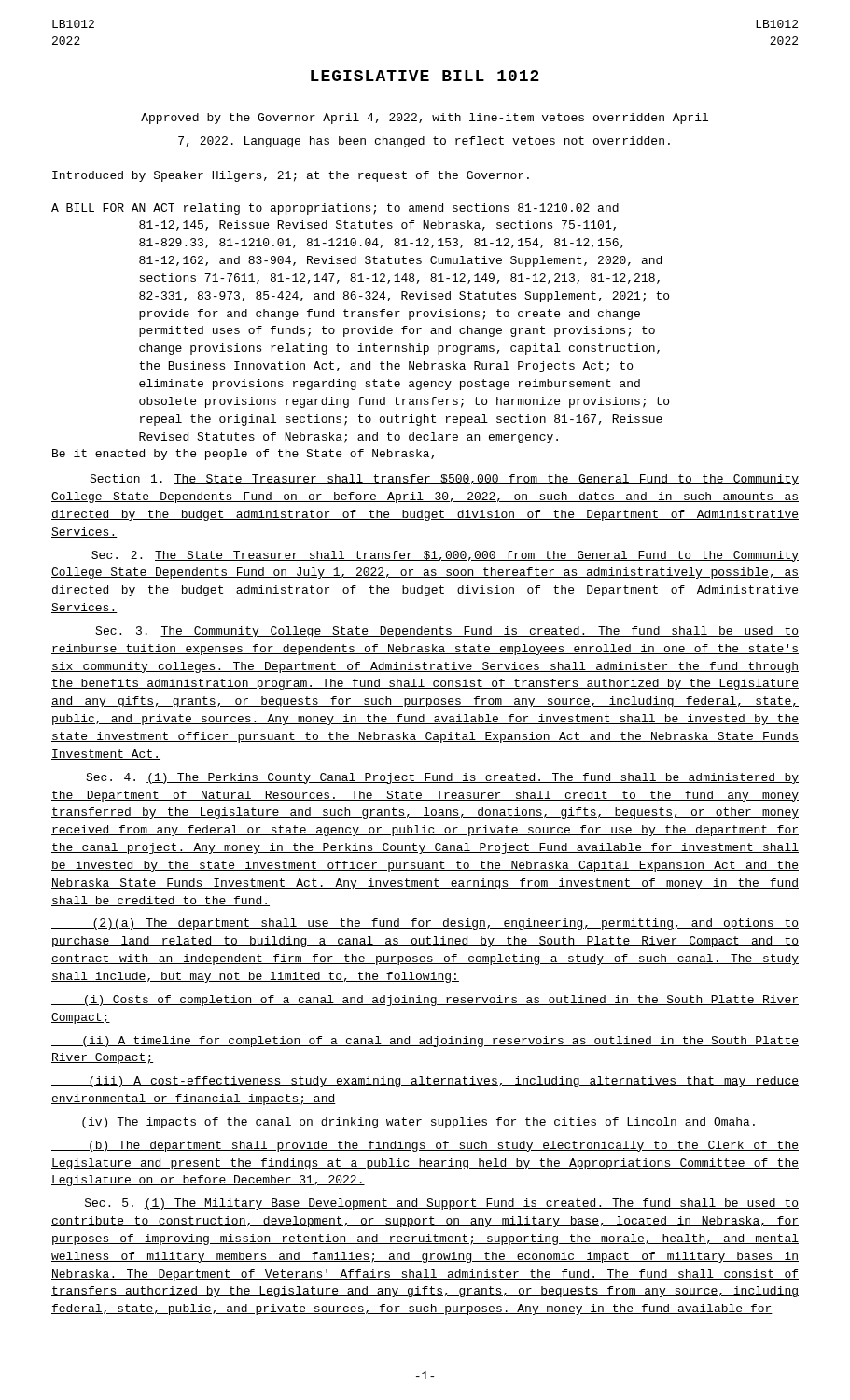Find the text block that says "A BILL FOR AN ACT relating to appropriations;"
Viewport: 850px width, 1400px height.
[x=425, y=332]
